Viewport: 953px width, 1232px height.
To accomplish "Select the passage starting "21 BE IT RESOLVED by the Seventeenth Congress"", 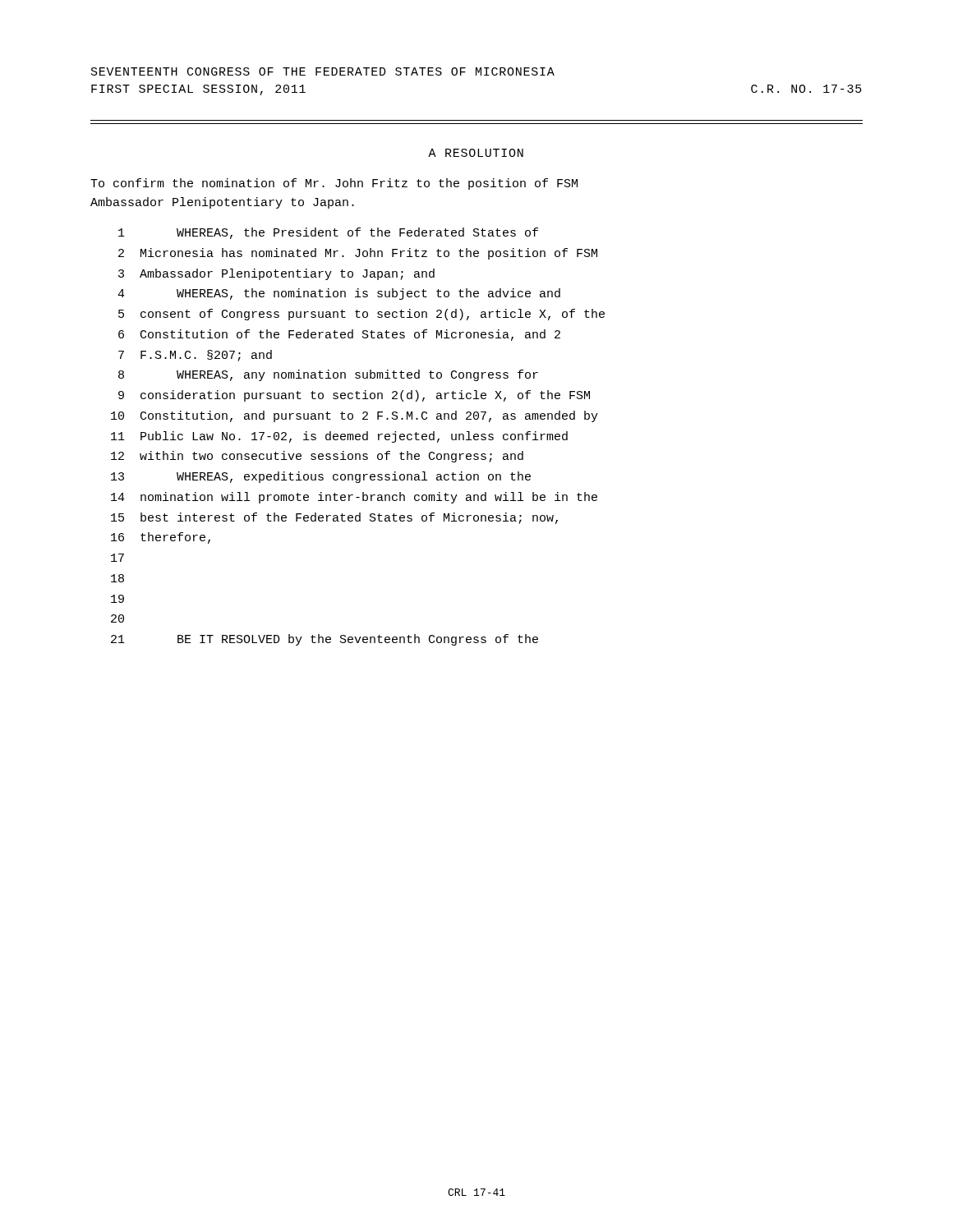I will click(476, 641).
